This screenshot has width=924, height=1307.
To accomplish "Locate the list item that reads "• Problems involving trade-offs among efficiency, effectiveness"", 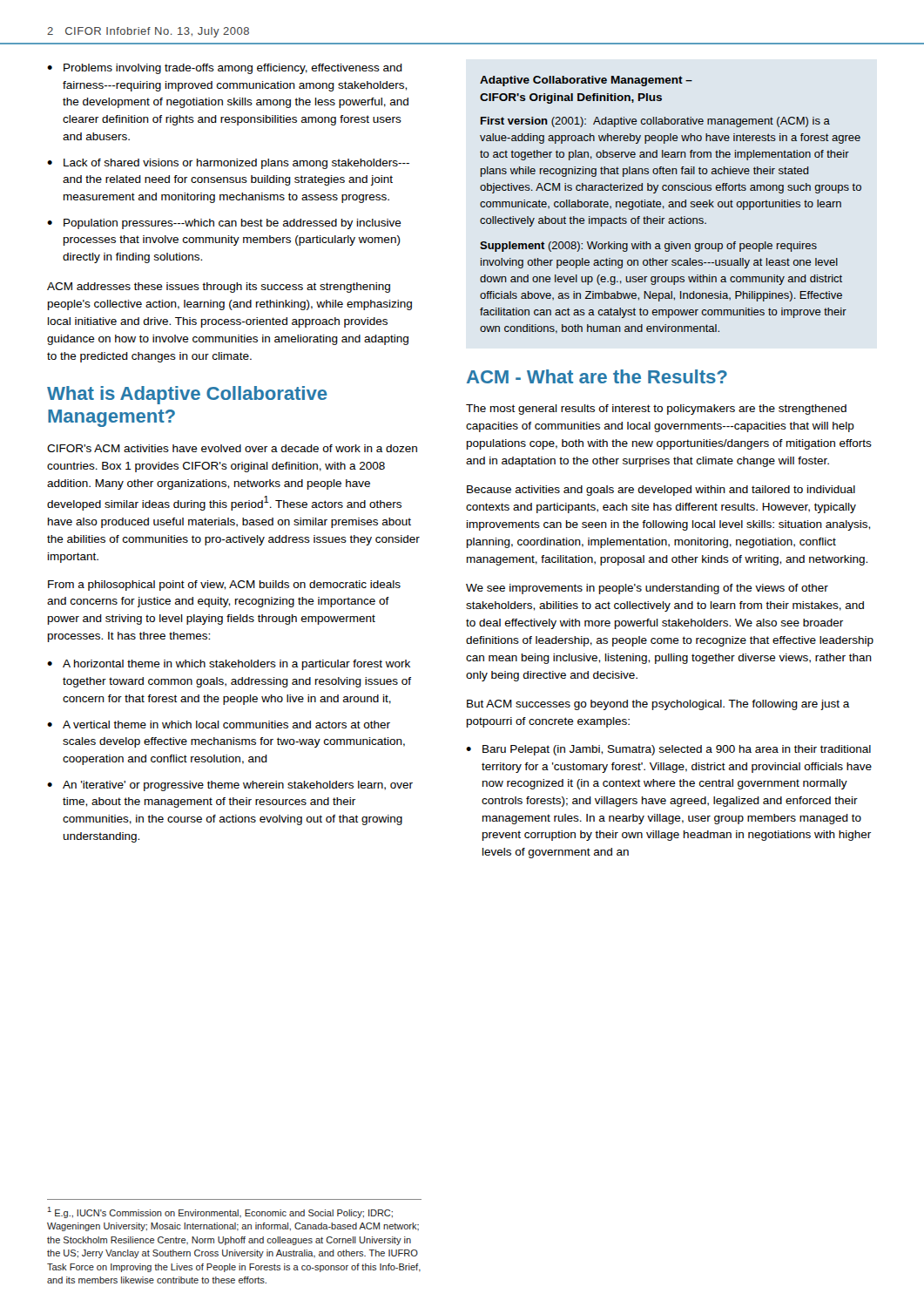I will click(234, 102).
